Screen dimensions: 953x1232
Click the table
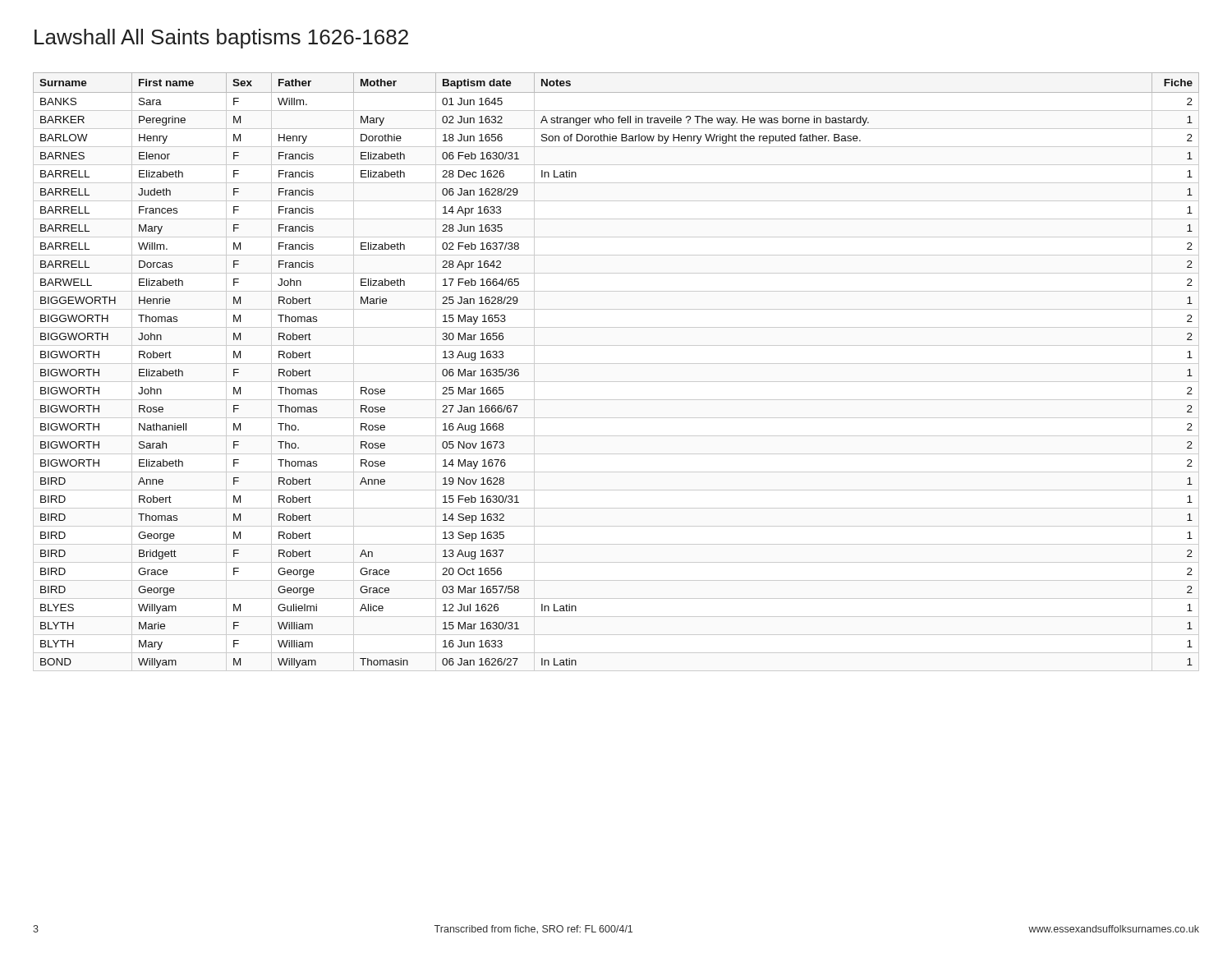[x=616, y=372]
